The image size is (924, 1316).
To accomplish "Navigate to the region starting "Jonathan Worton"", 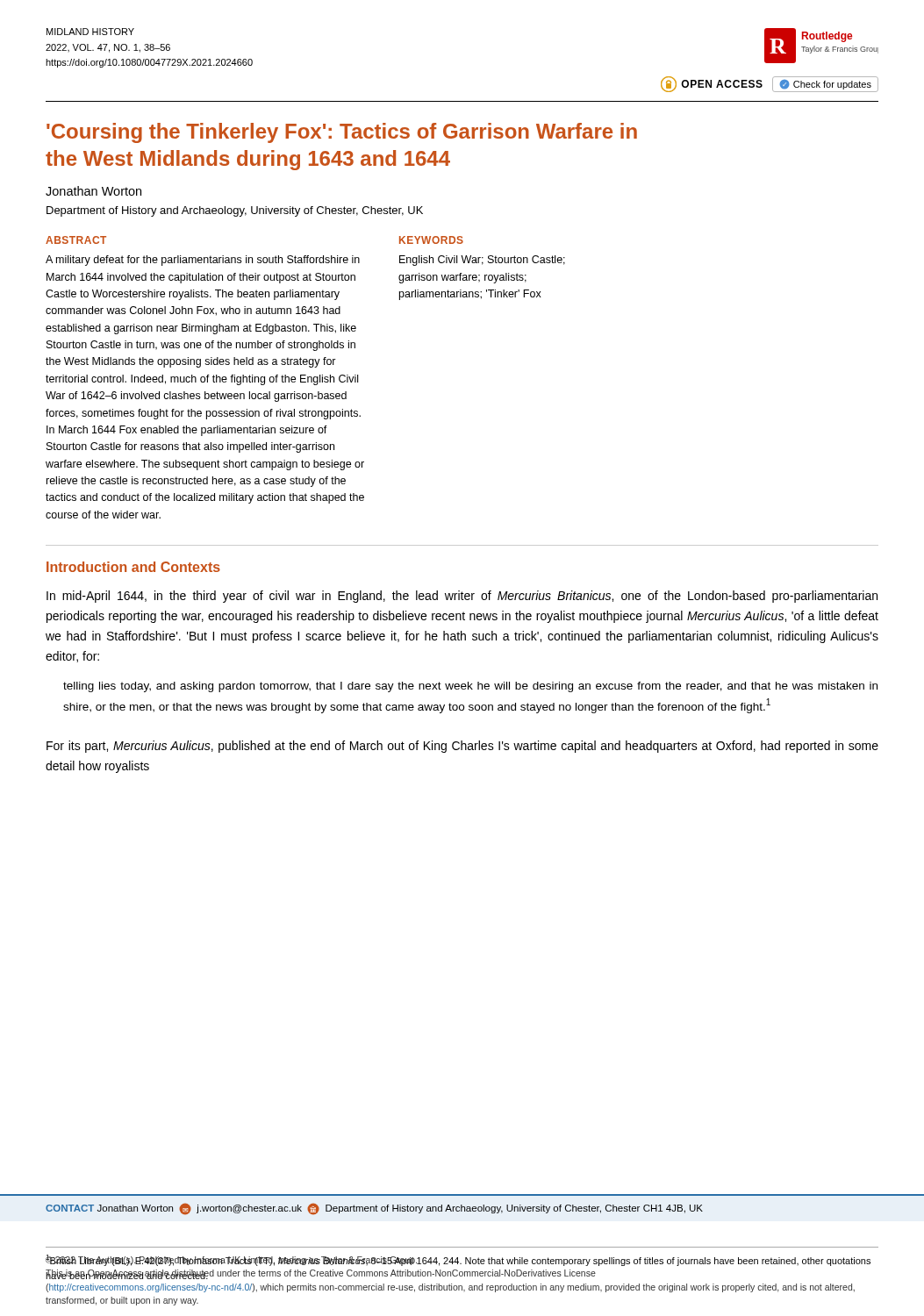I will (94, 191).
